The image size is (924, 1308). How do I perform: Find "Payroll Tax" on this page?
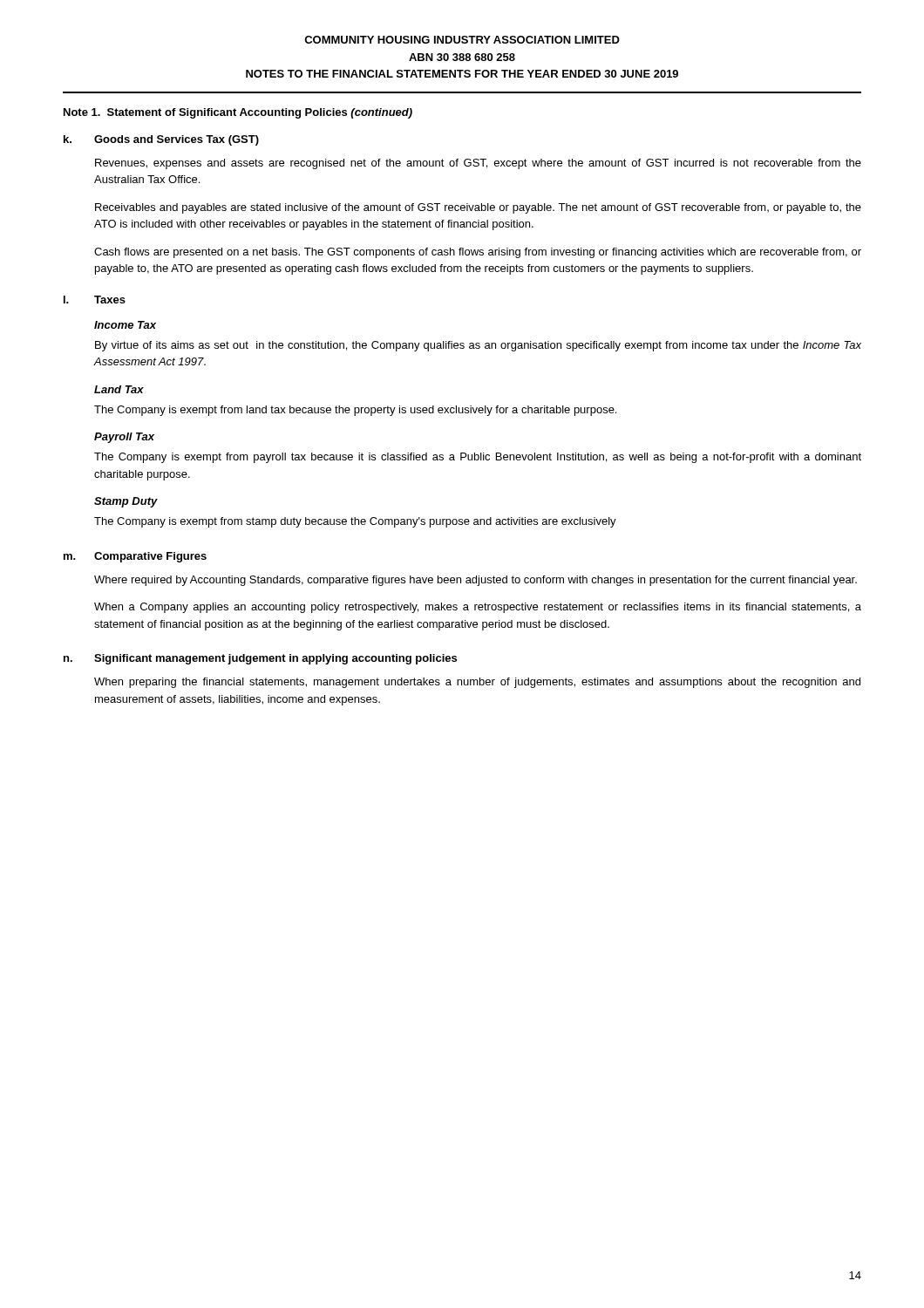[x=124, y=436]
